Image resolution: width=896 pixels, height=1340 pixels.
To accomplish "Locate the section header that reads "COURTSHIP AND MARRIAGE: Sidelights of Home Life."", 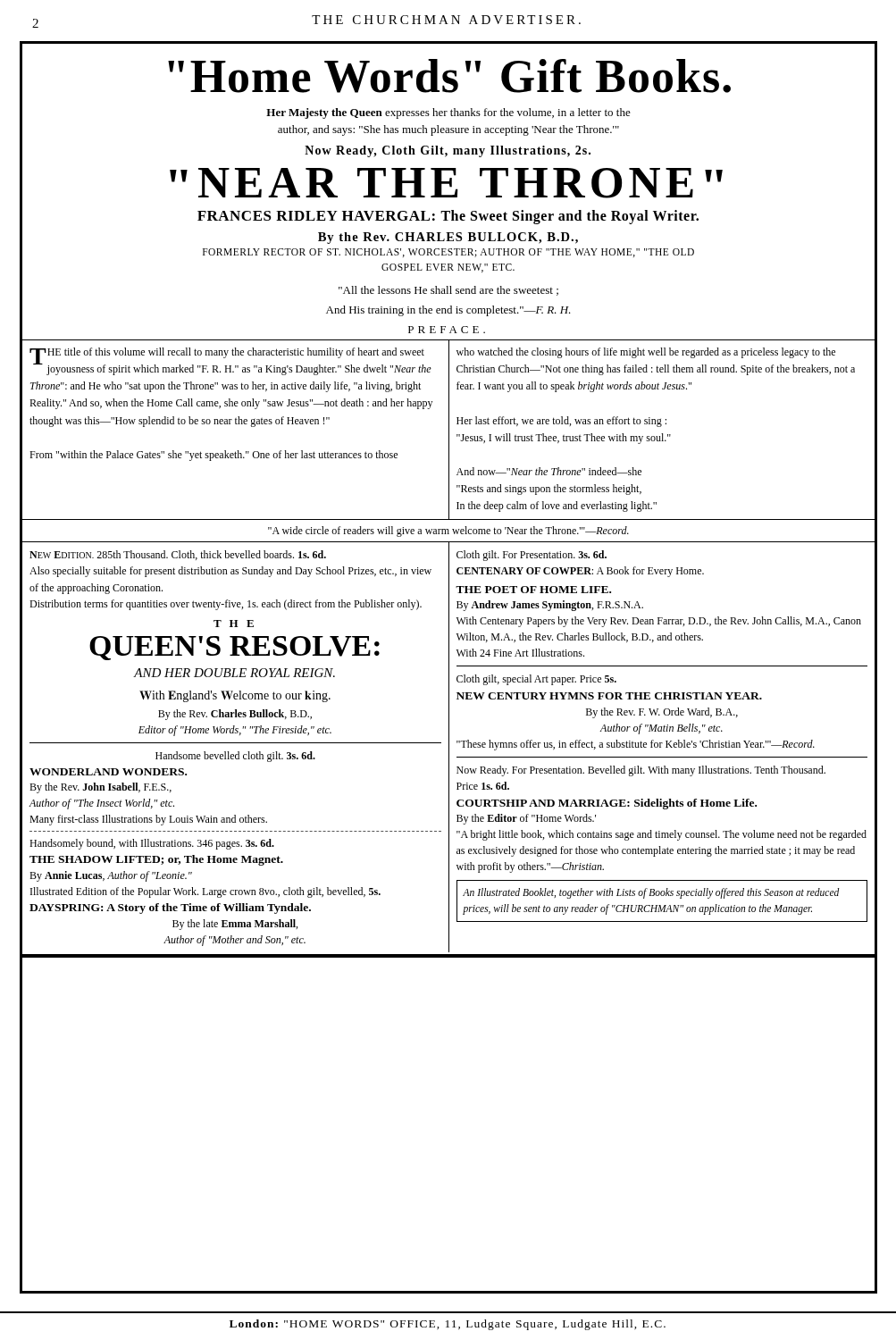I will (607, 802).
